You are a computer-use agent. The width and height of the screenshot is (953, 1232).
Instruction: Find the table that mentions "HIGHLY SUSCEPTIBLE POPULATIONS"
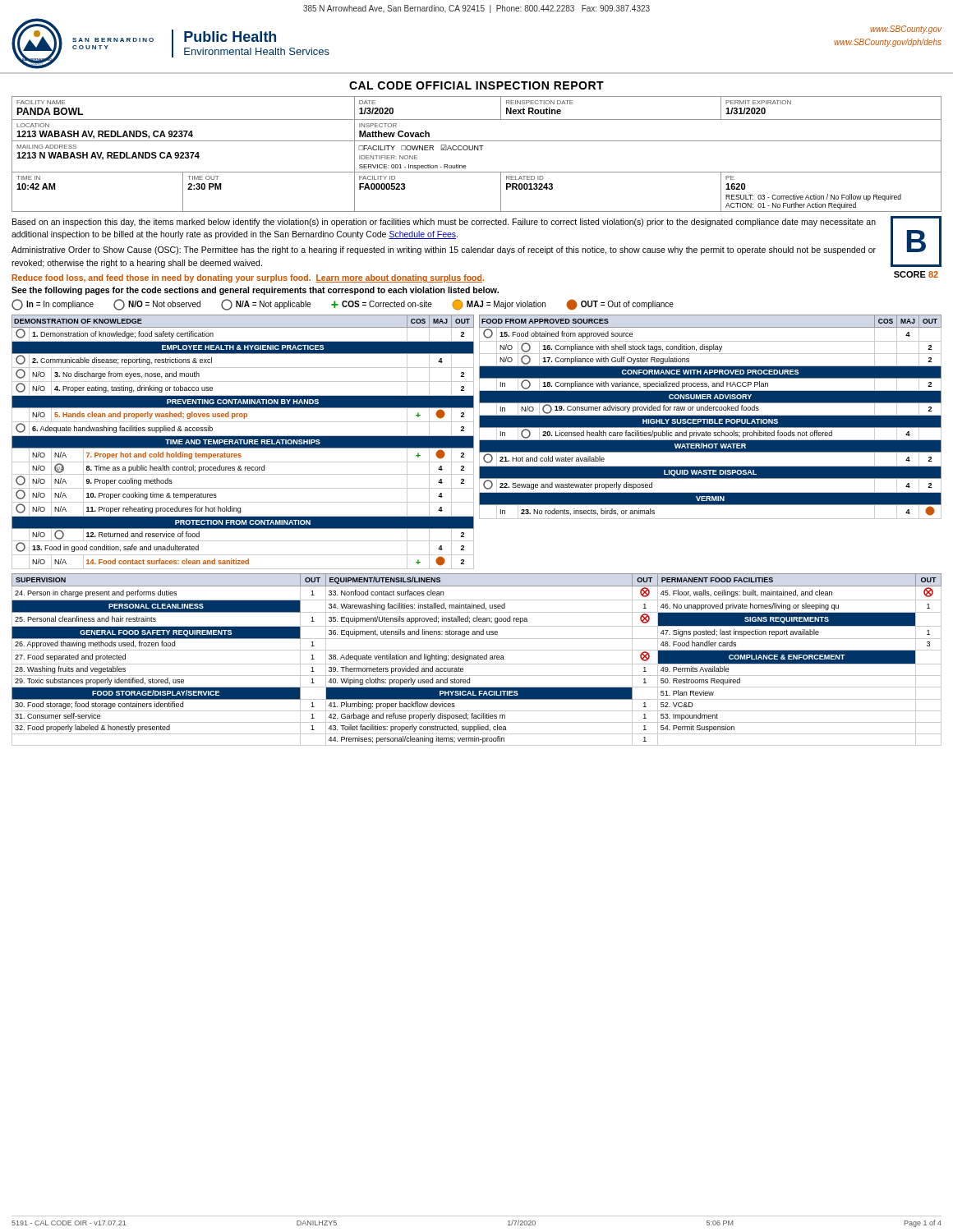tap(710, 442)
